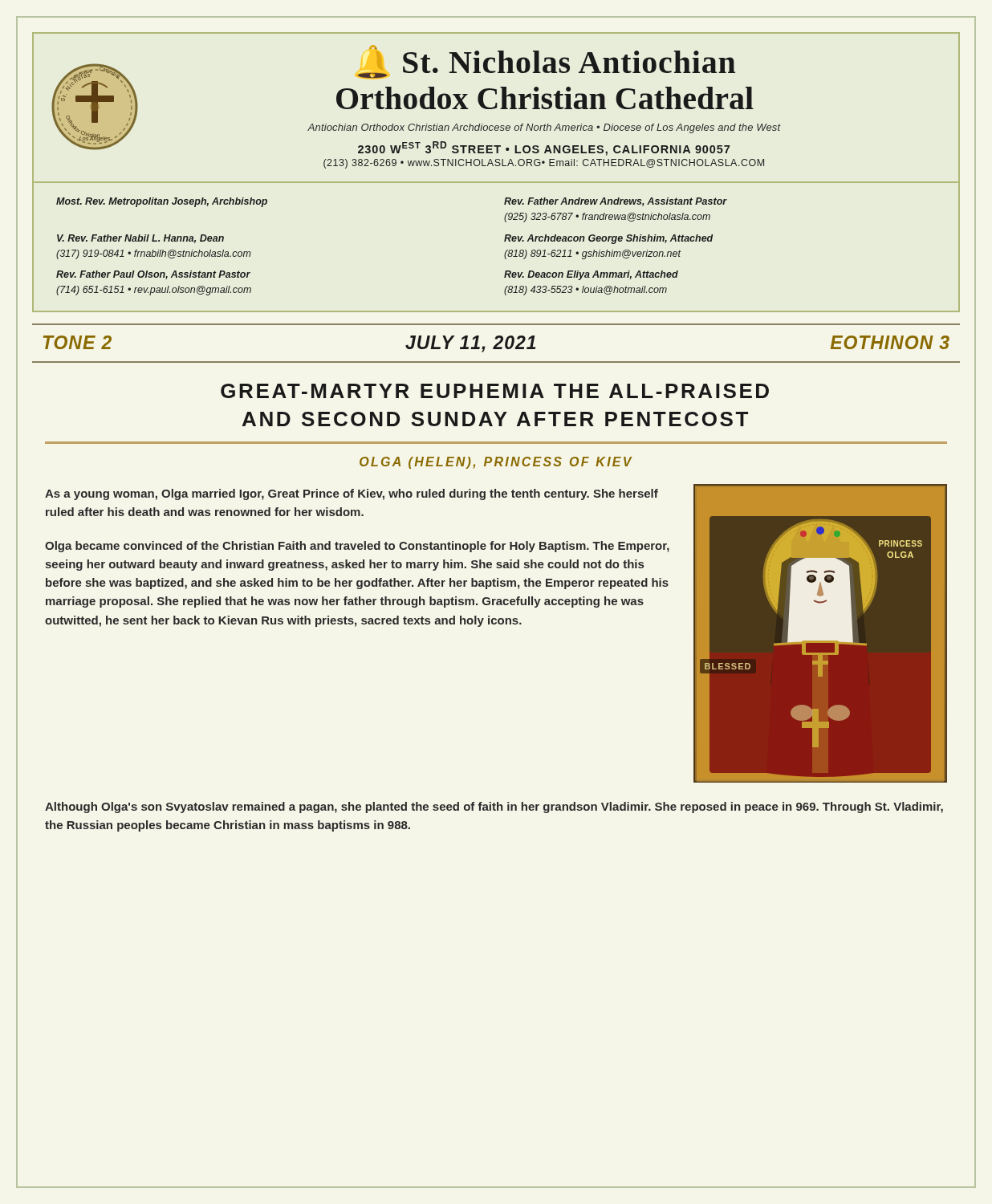
Task: Click on the text block that reads "Most. Rev. Metropolitan"
Action: click(272, 202)
